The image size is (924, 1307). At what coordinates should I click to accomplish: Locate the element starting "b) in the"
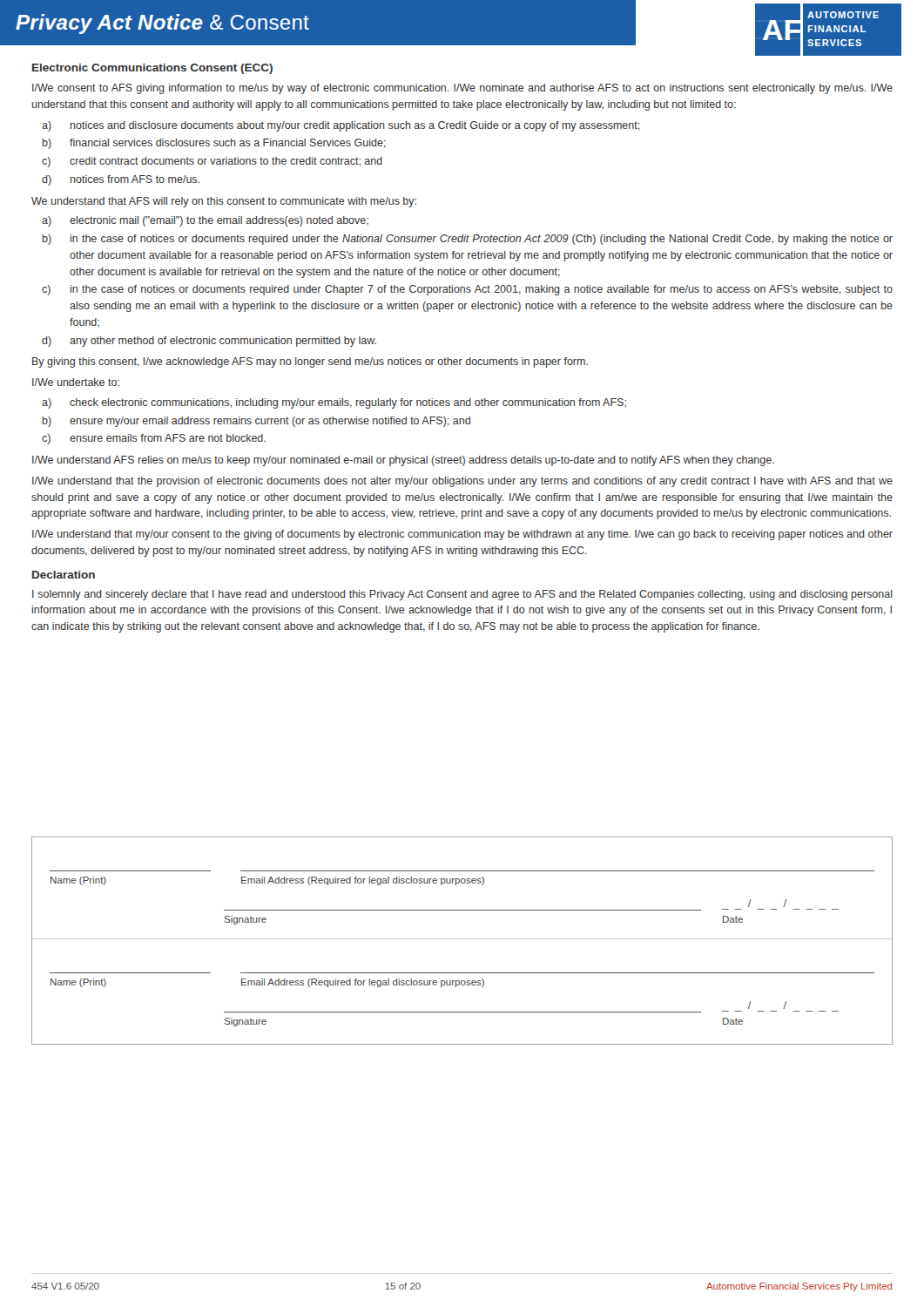[x=462, y=255]
